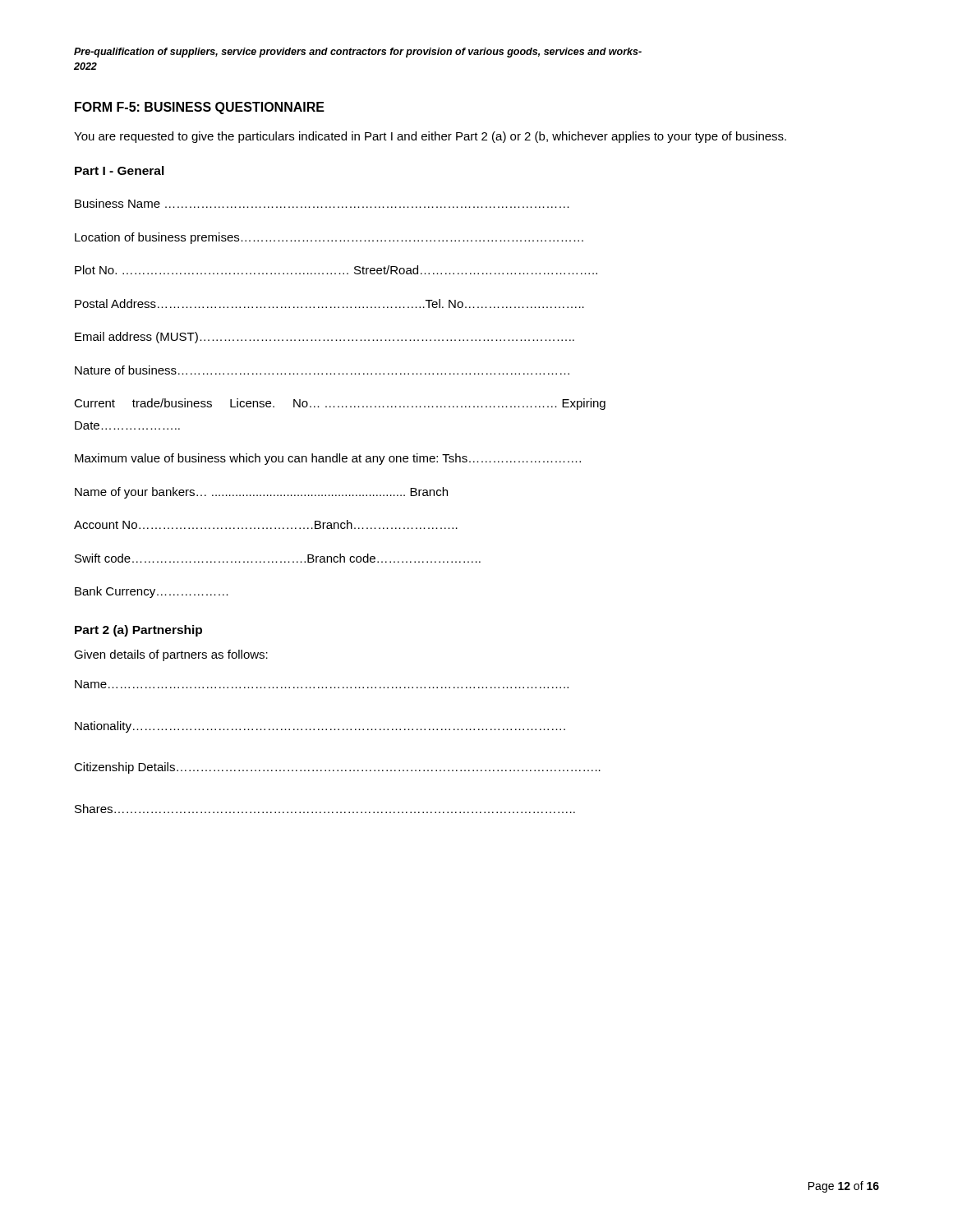Where does it say "Location of business premises…………………………………………………………………………"?
The width and height of the screenshot is (953, 1232).
(329, 237)
